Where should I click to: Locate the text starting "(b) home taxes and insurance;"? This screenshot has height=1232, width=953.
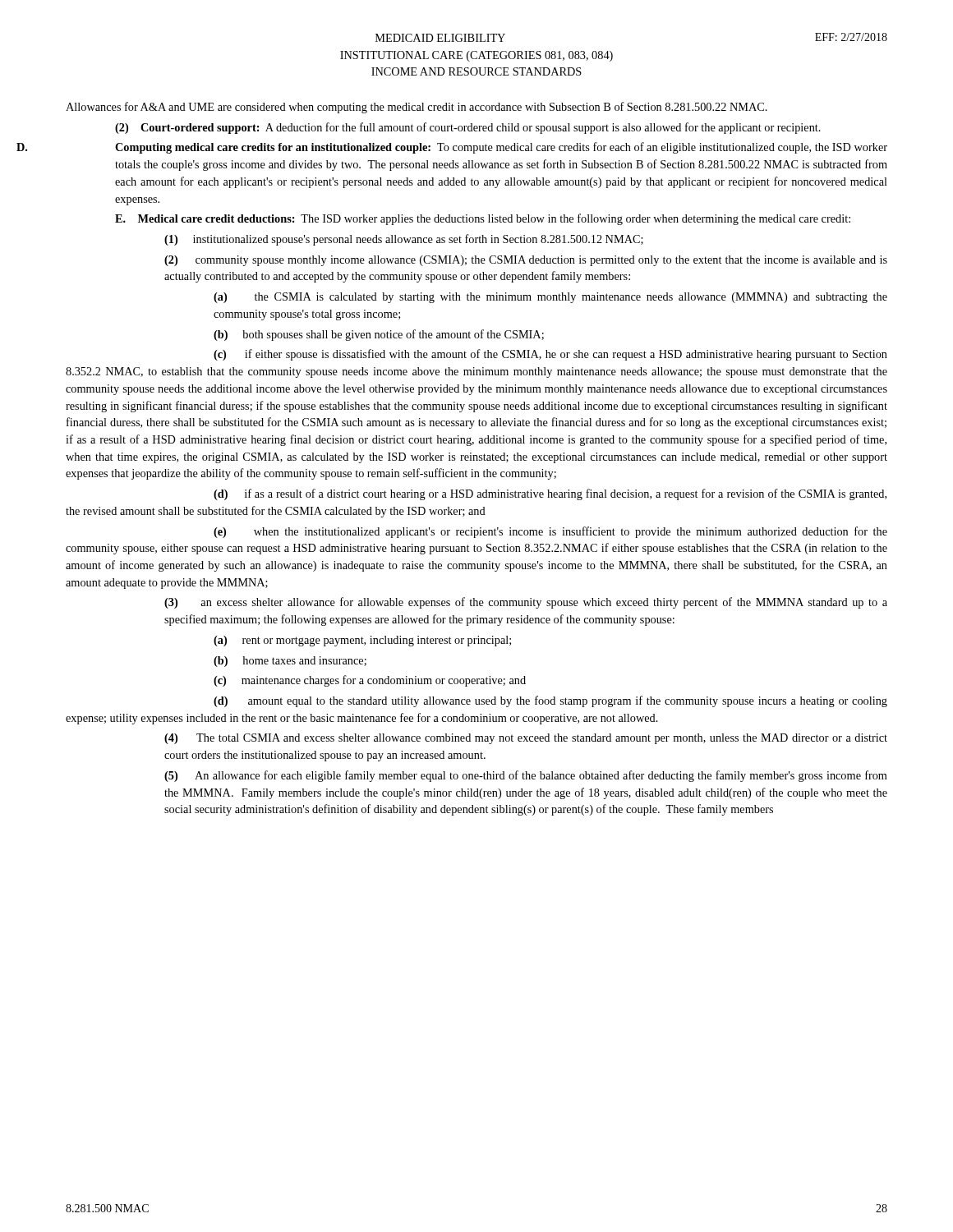[290, 660]
